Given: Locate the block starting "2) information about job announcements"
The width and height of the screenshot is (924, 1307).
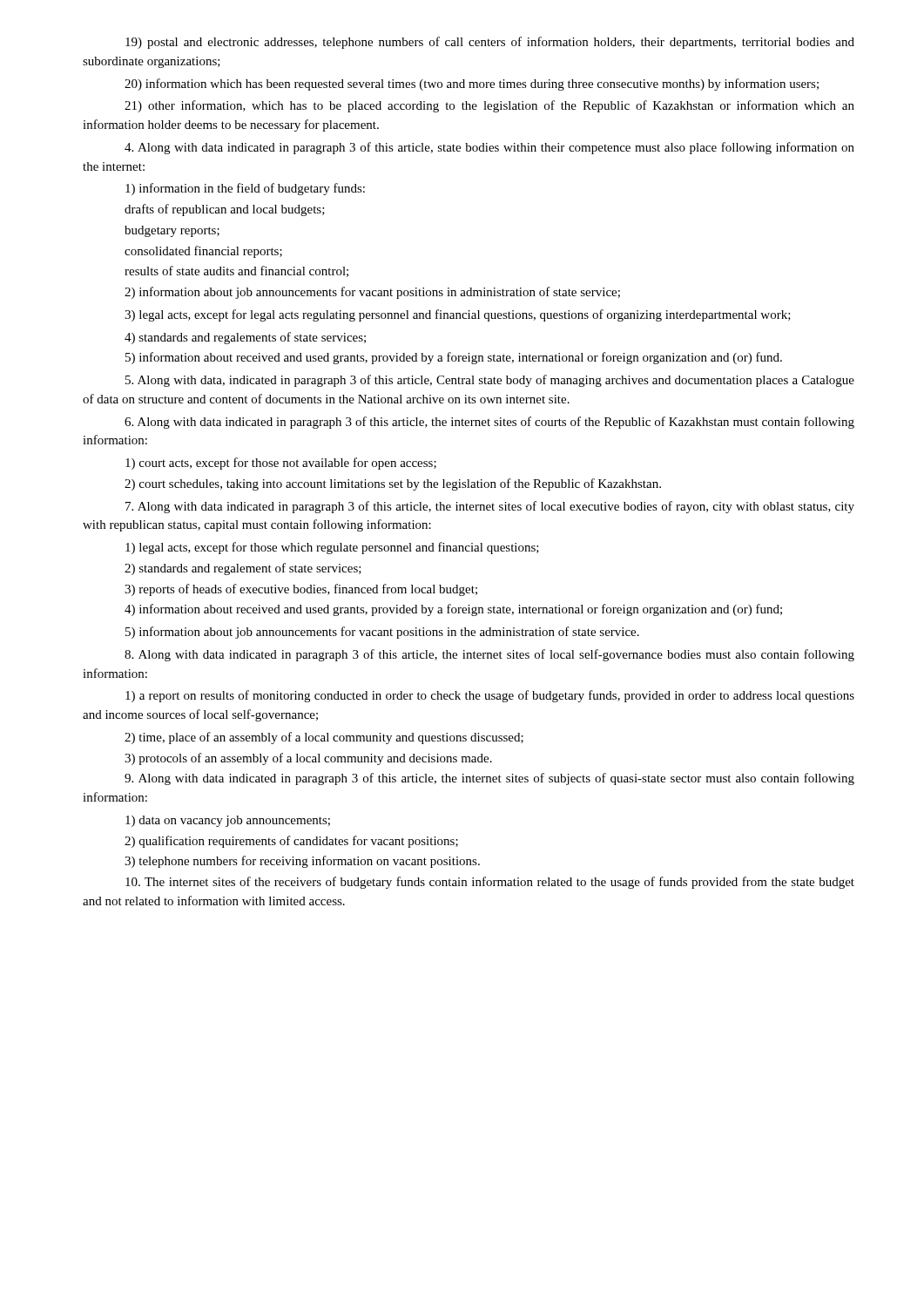Looking at the screenshot, I should tap(373, 292).
